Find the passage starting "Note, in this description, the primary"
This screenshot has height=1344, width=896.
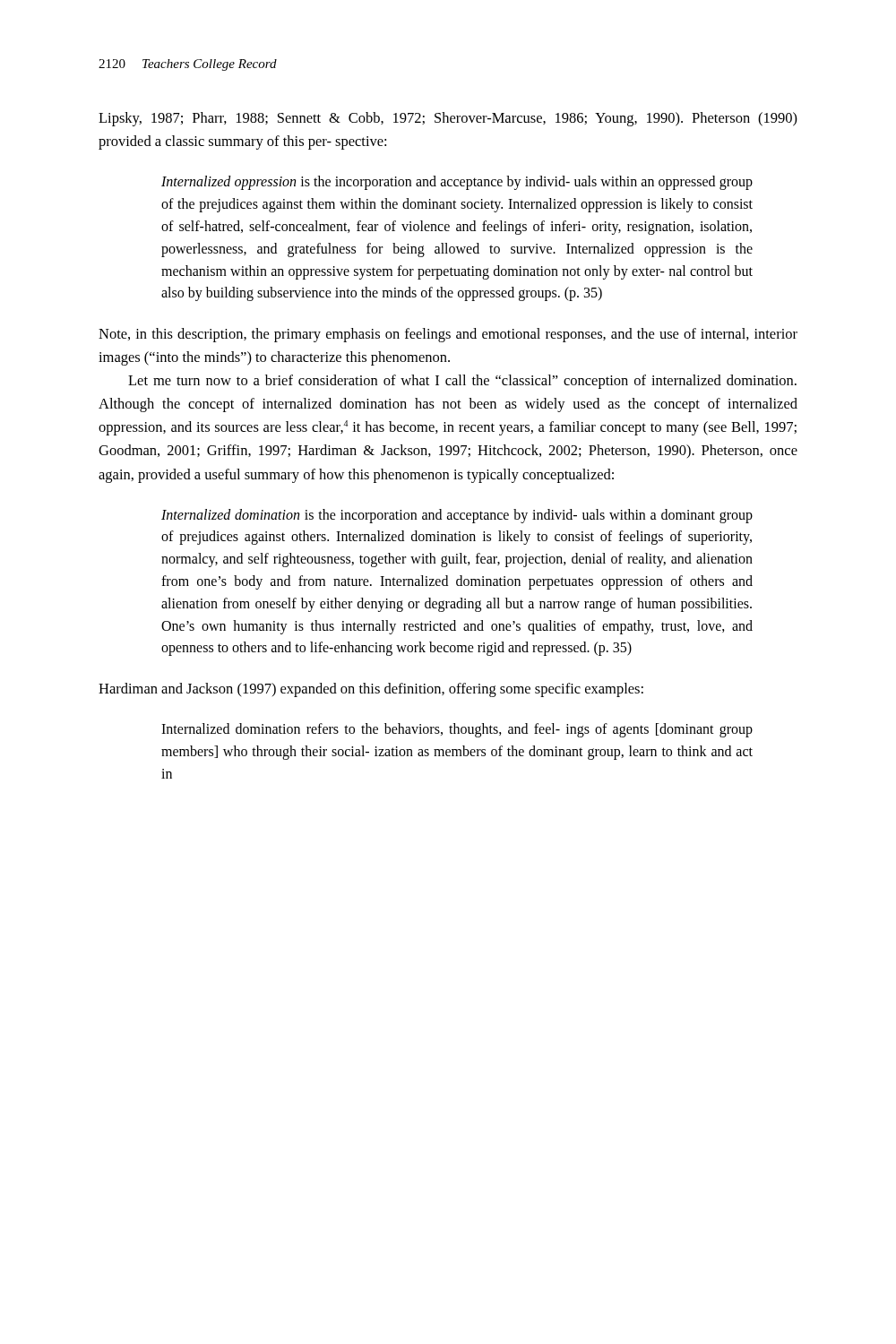[x=448, y=346]
